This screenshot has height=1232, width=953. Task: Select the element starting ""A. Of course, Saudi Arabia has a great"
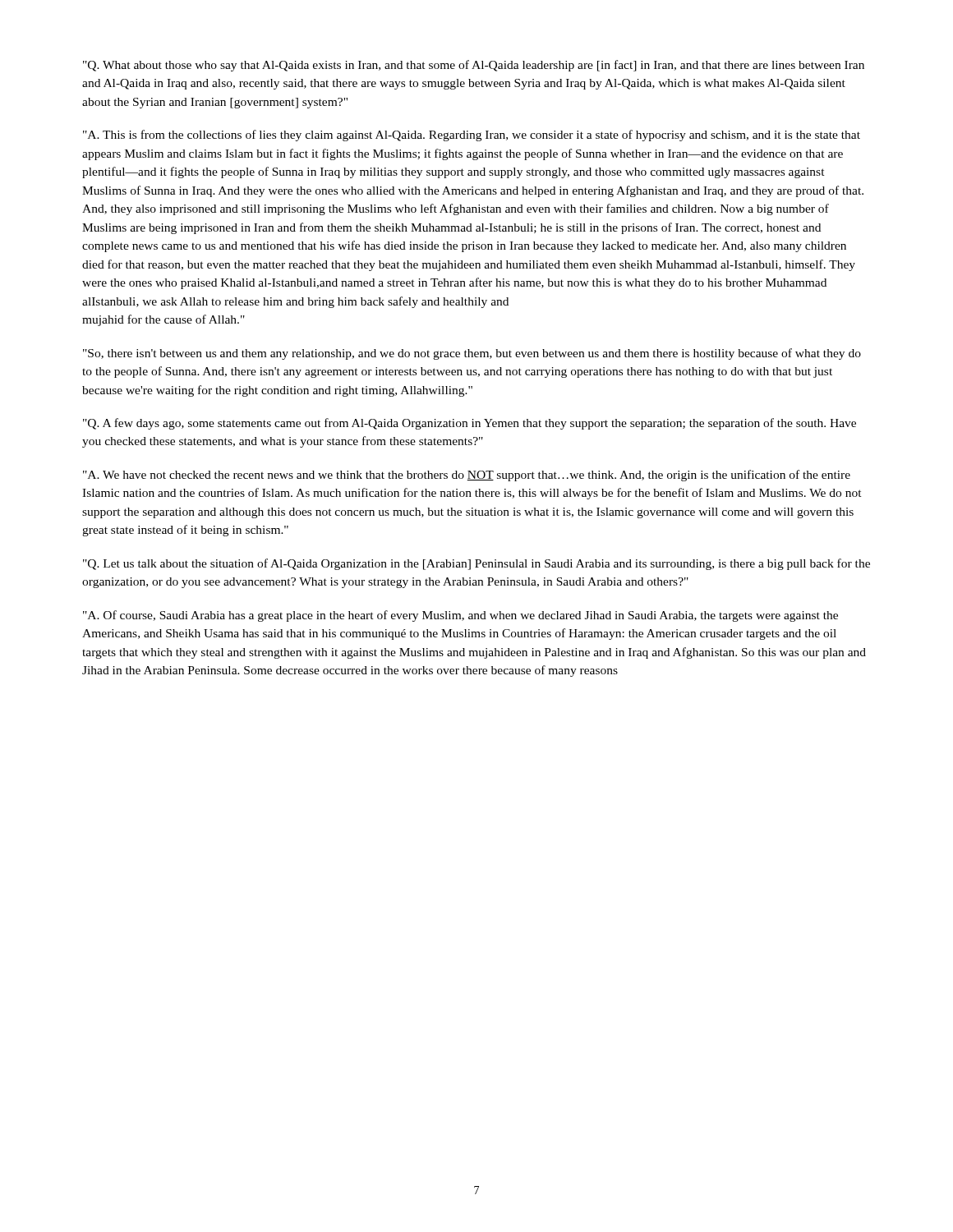474,642
